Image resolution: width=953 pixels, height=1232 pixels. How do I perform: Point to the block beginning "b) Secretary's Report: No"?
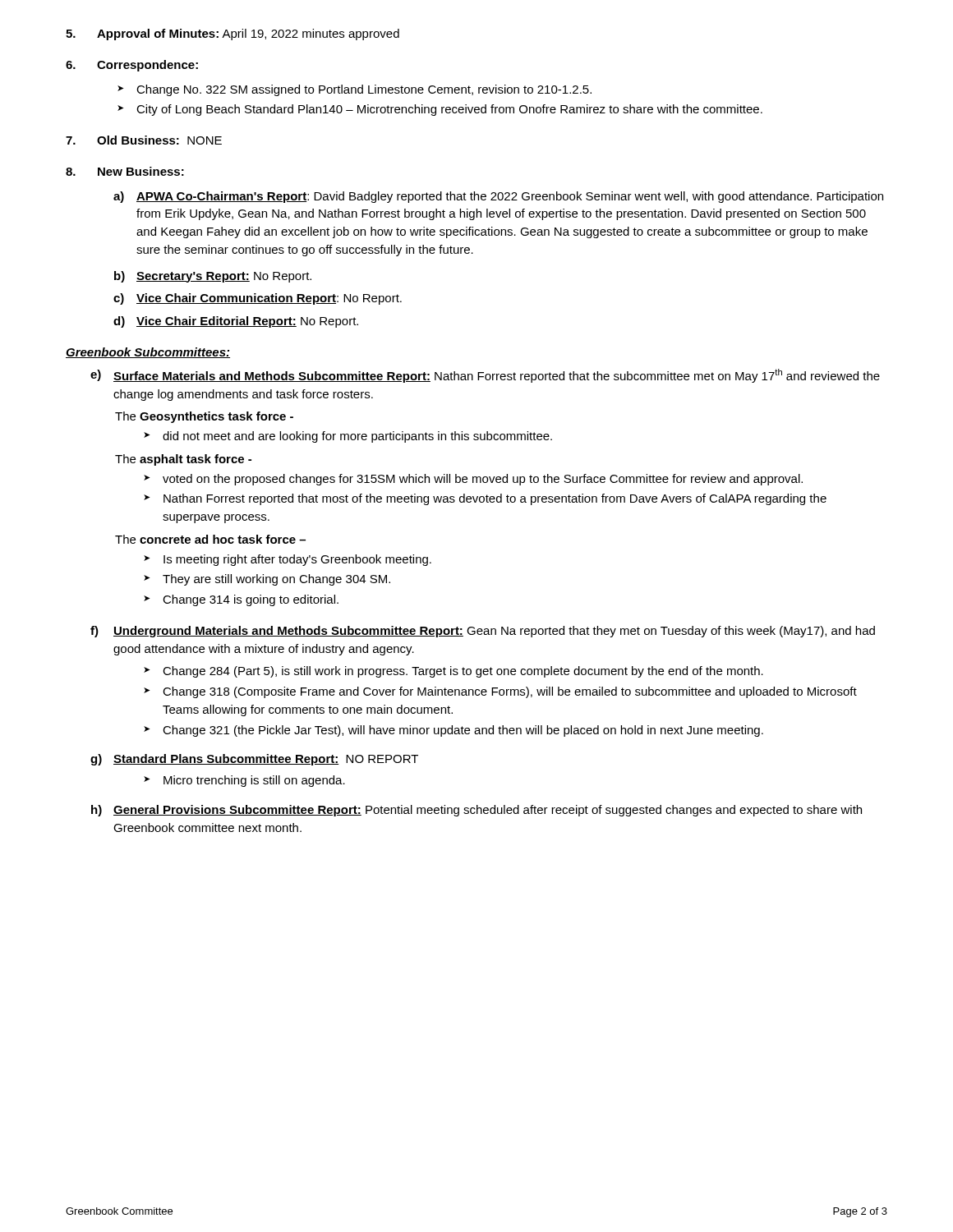(x=213, y=275)
